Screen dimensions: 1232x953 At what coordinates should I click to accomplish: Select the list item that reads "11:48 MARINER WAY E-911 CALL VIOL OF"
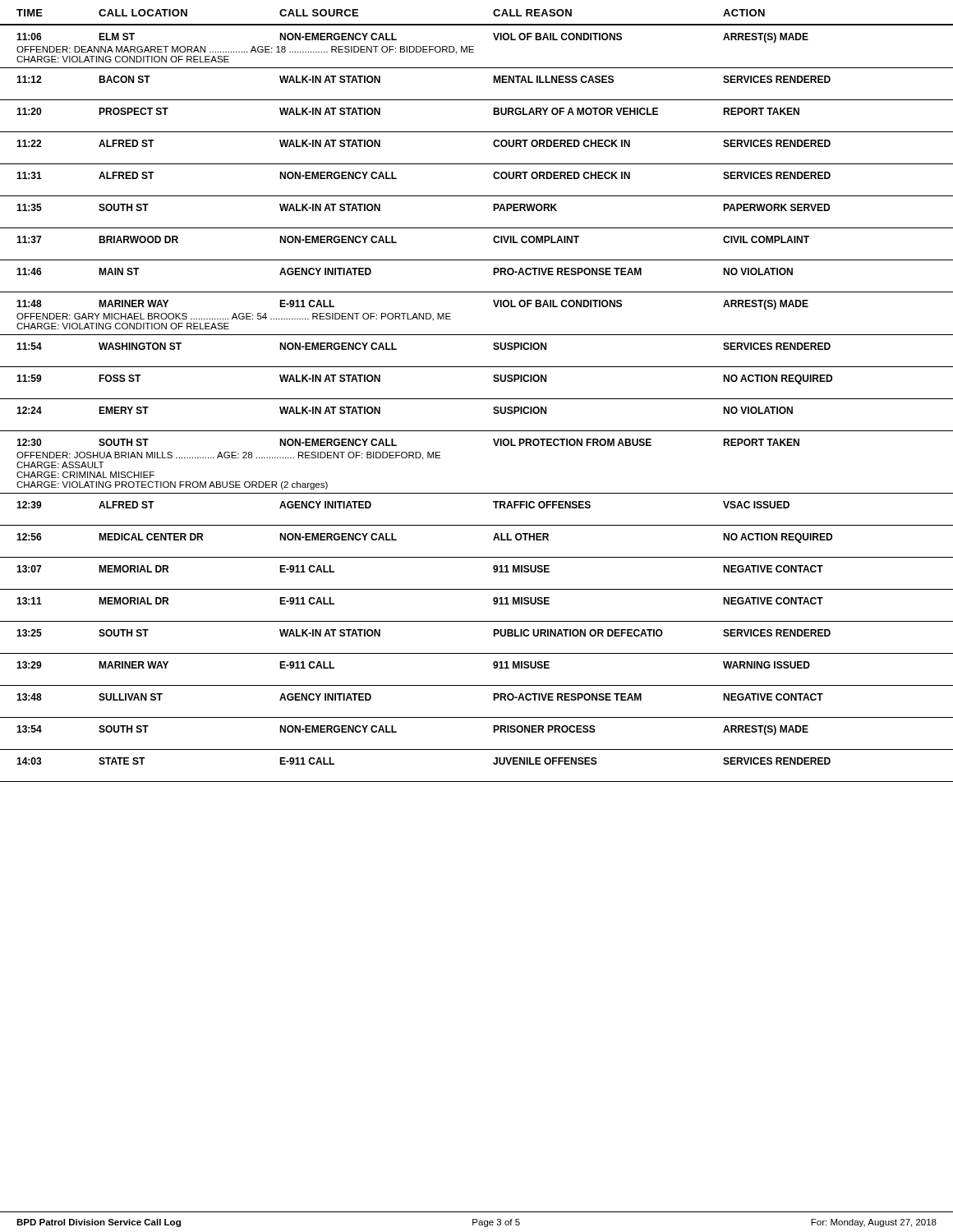[x=412, y=315]
